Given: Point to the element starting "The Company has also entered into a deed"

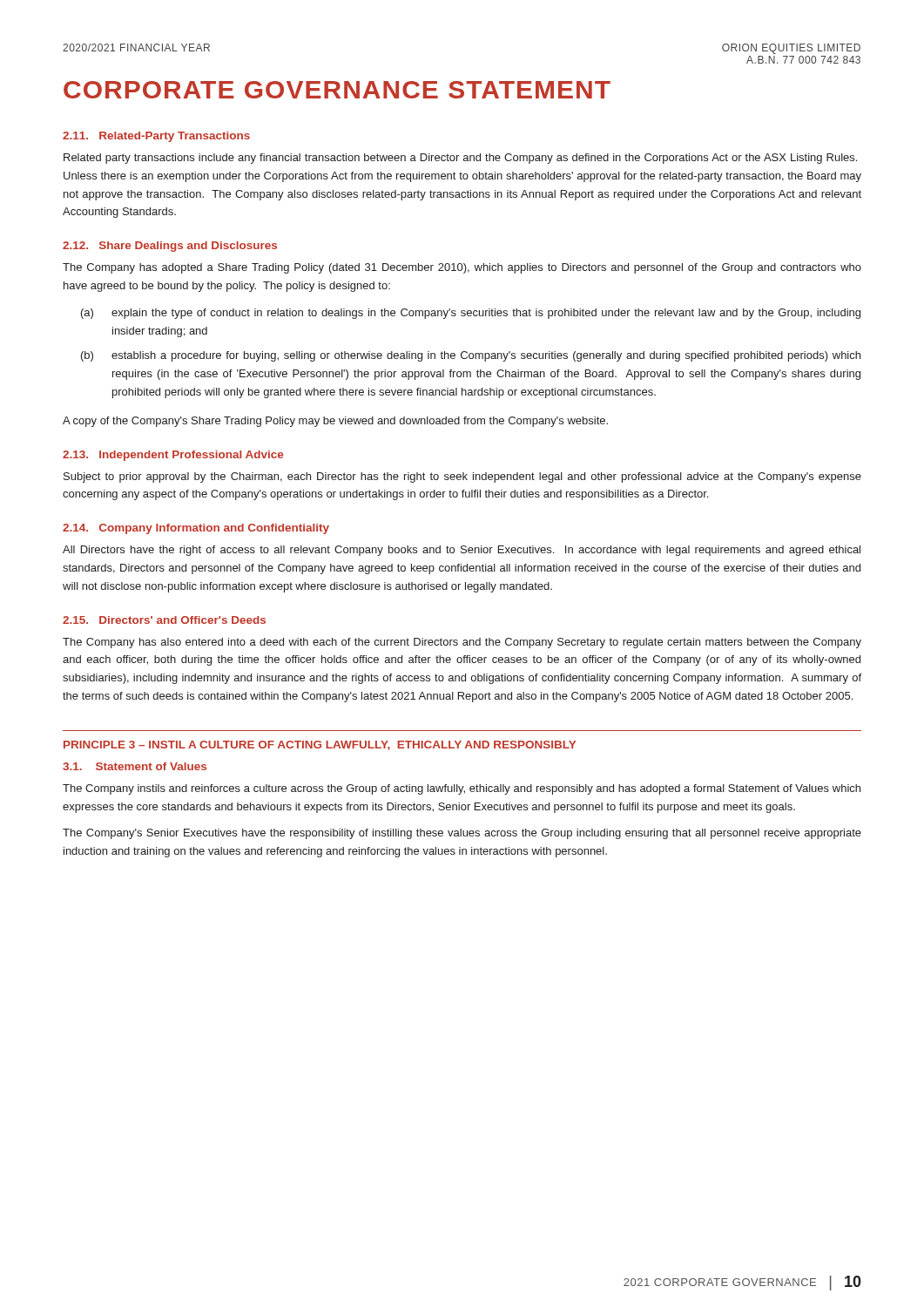Looking at the screenshot, I should coord(462,669).
